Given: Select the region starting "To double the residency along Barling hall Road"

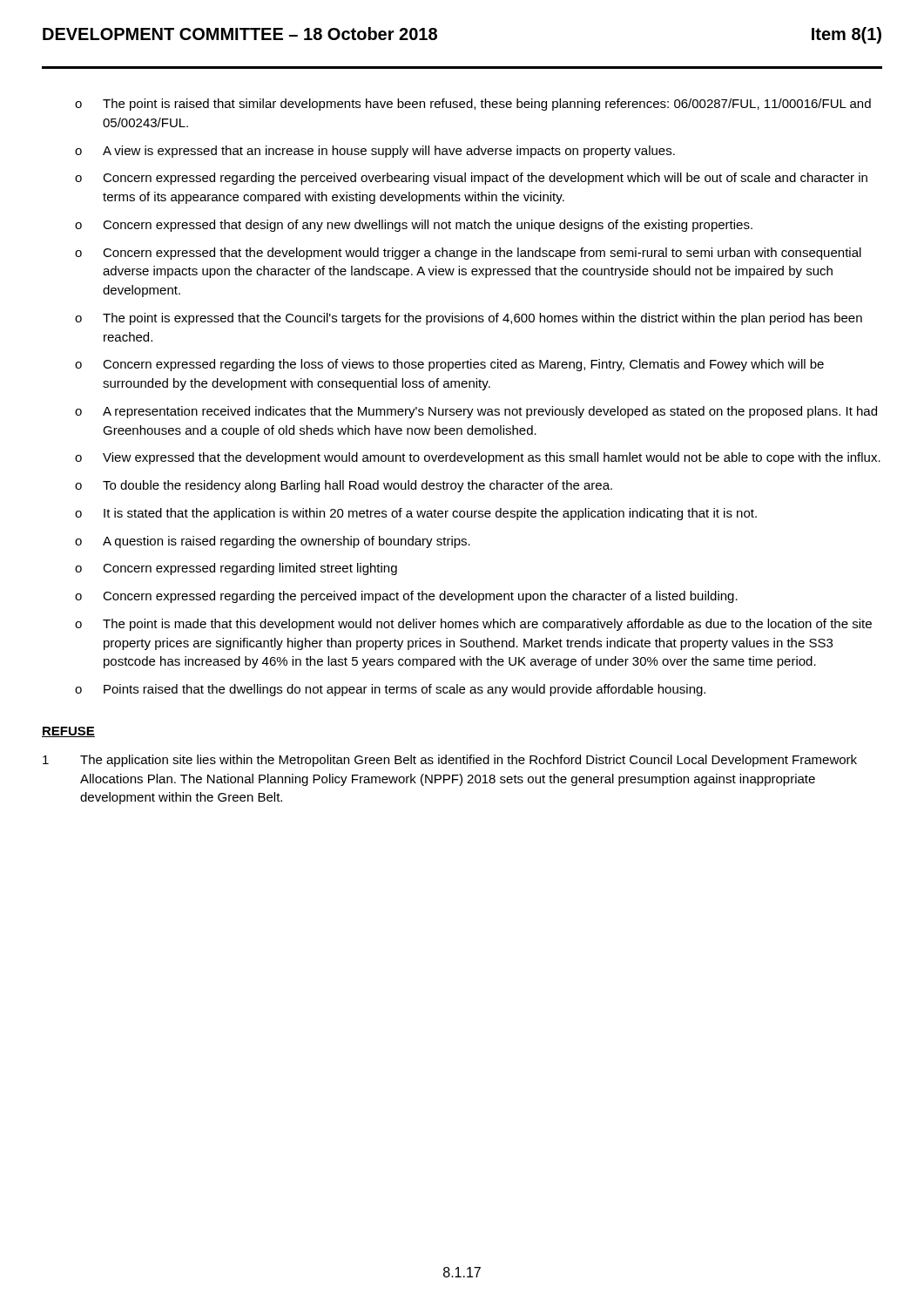Looking at the screenshot, I should 358,485.
